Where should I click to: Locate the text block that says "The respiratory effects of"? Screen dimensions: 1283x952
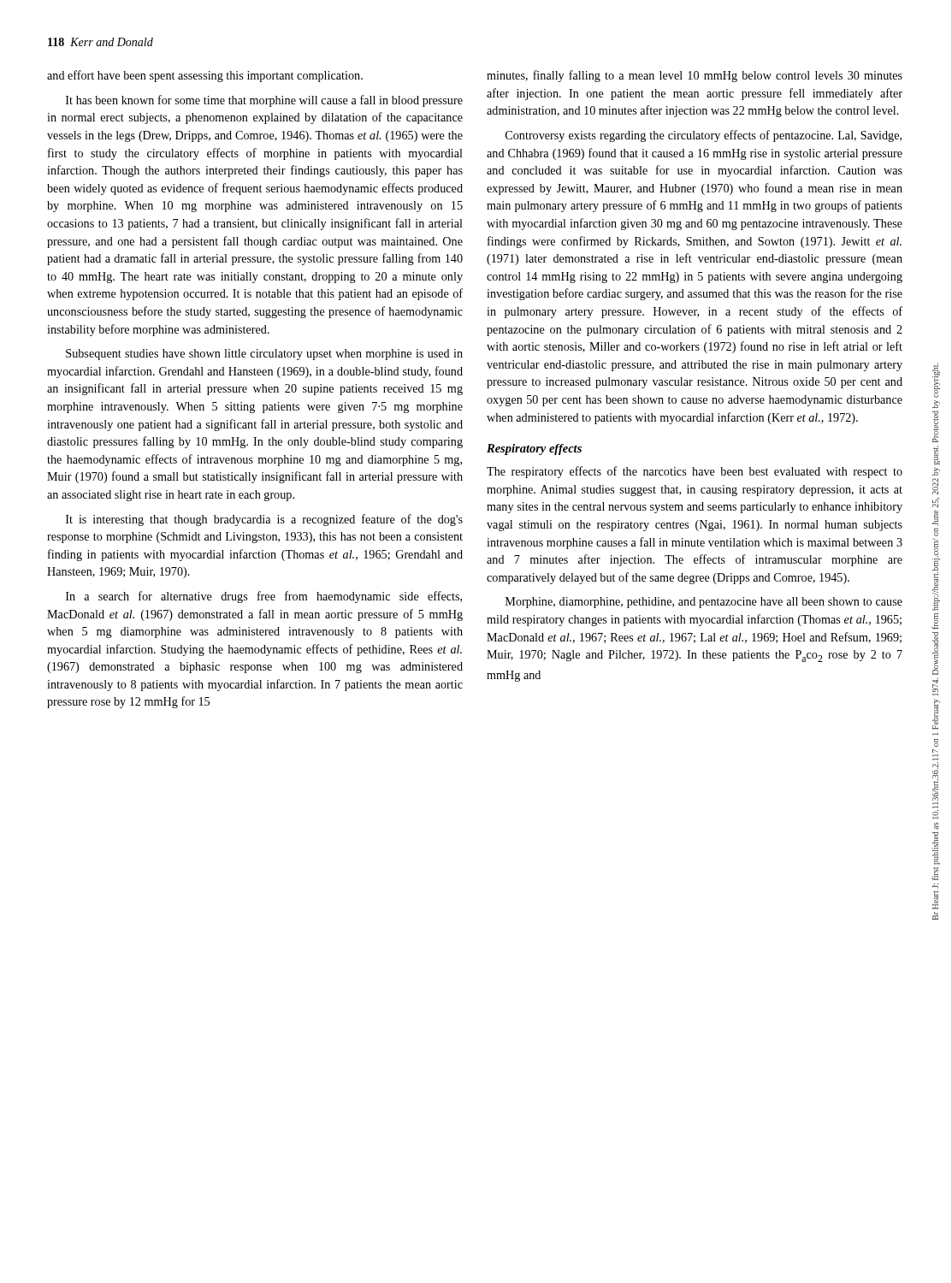pyautogui.click(x=695, y=573)
